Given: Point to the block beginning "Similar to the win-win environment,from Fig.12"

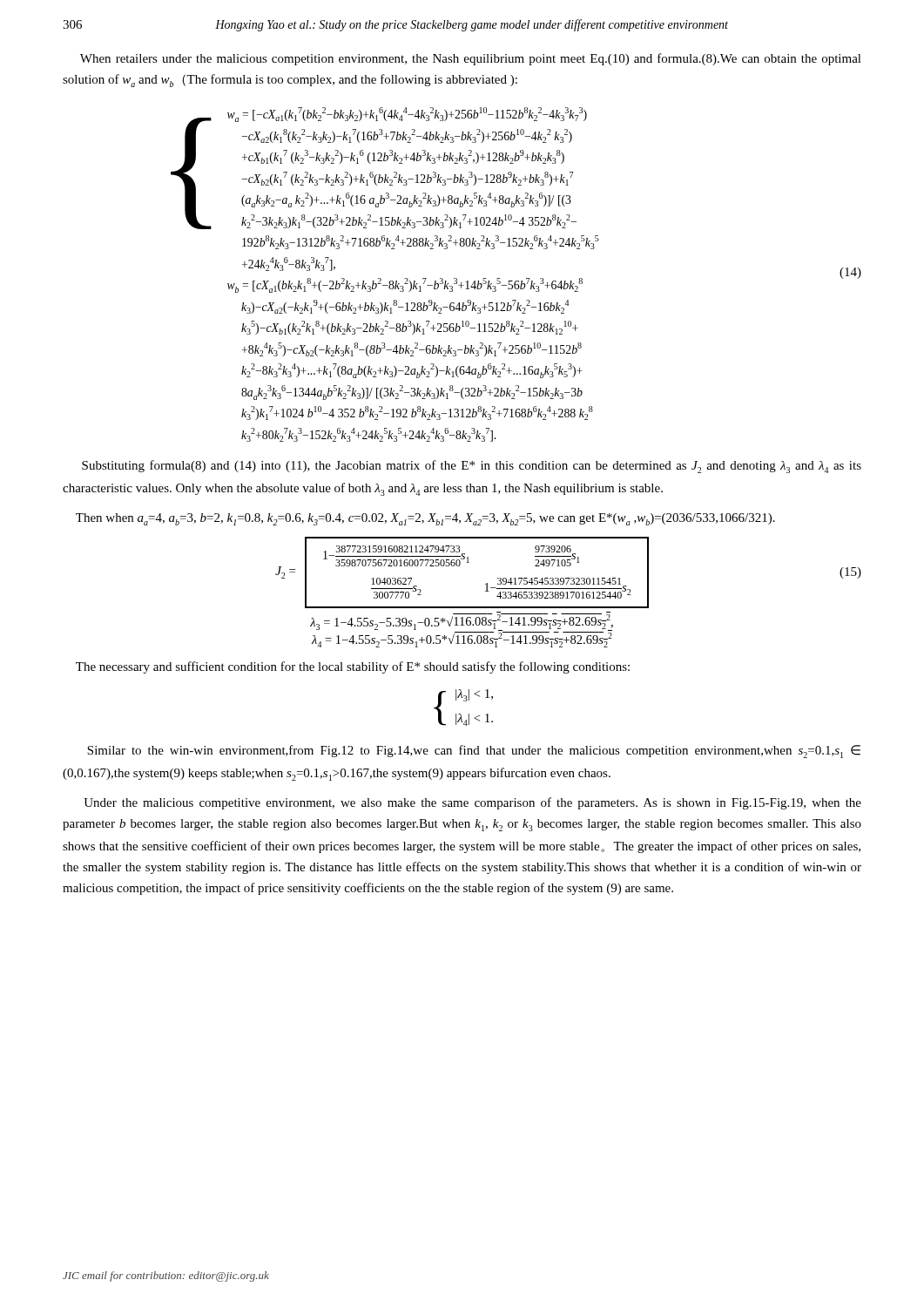Looking at the screenshot, I should 462,763.
